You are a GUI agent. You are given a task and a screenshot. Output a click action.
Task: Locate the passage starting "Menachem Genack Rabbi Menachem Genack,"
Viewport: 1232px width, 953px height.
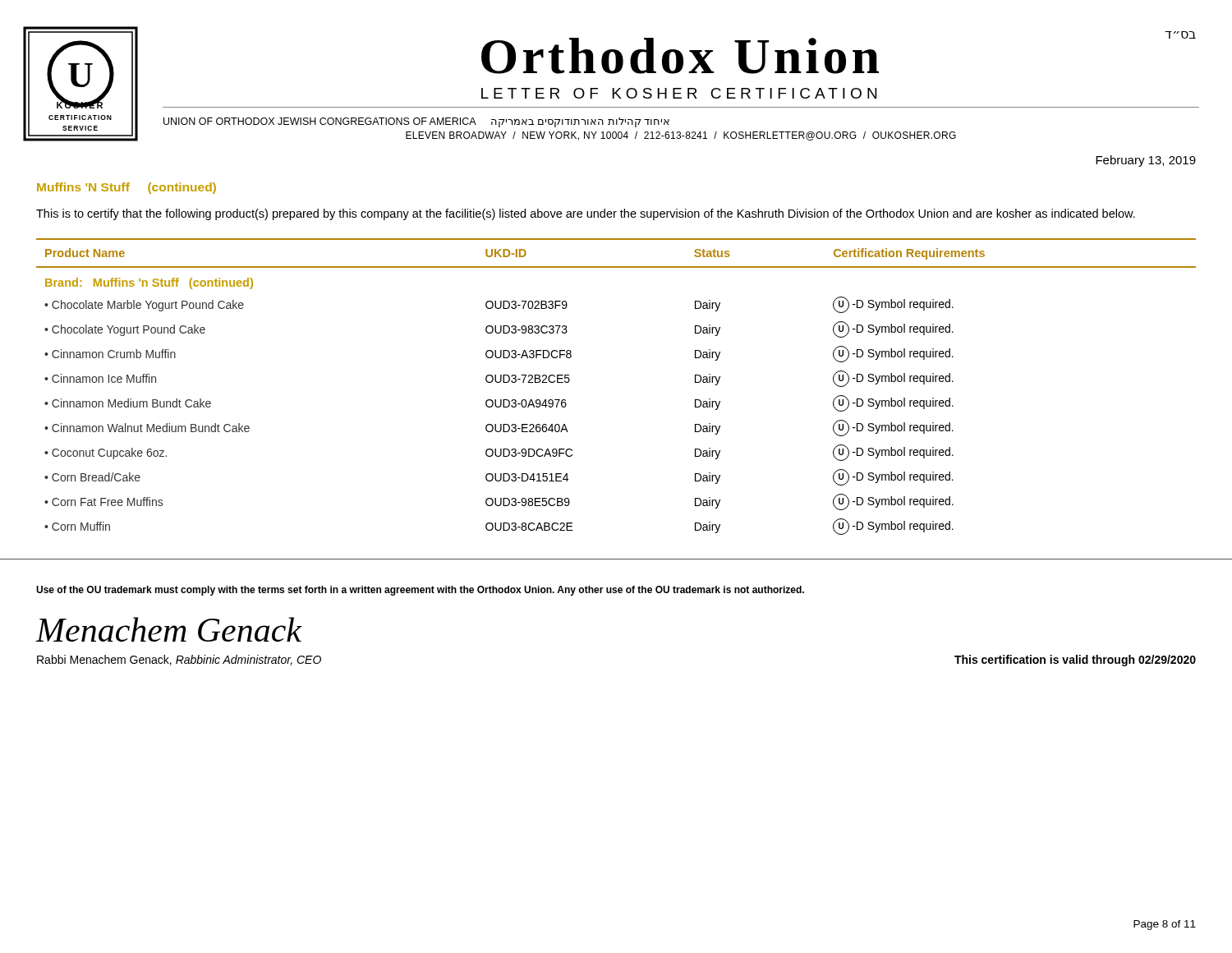[179, 638]
